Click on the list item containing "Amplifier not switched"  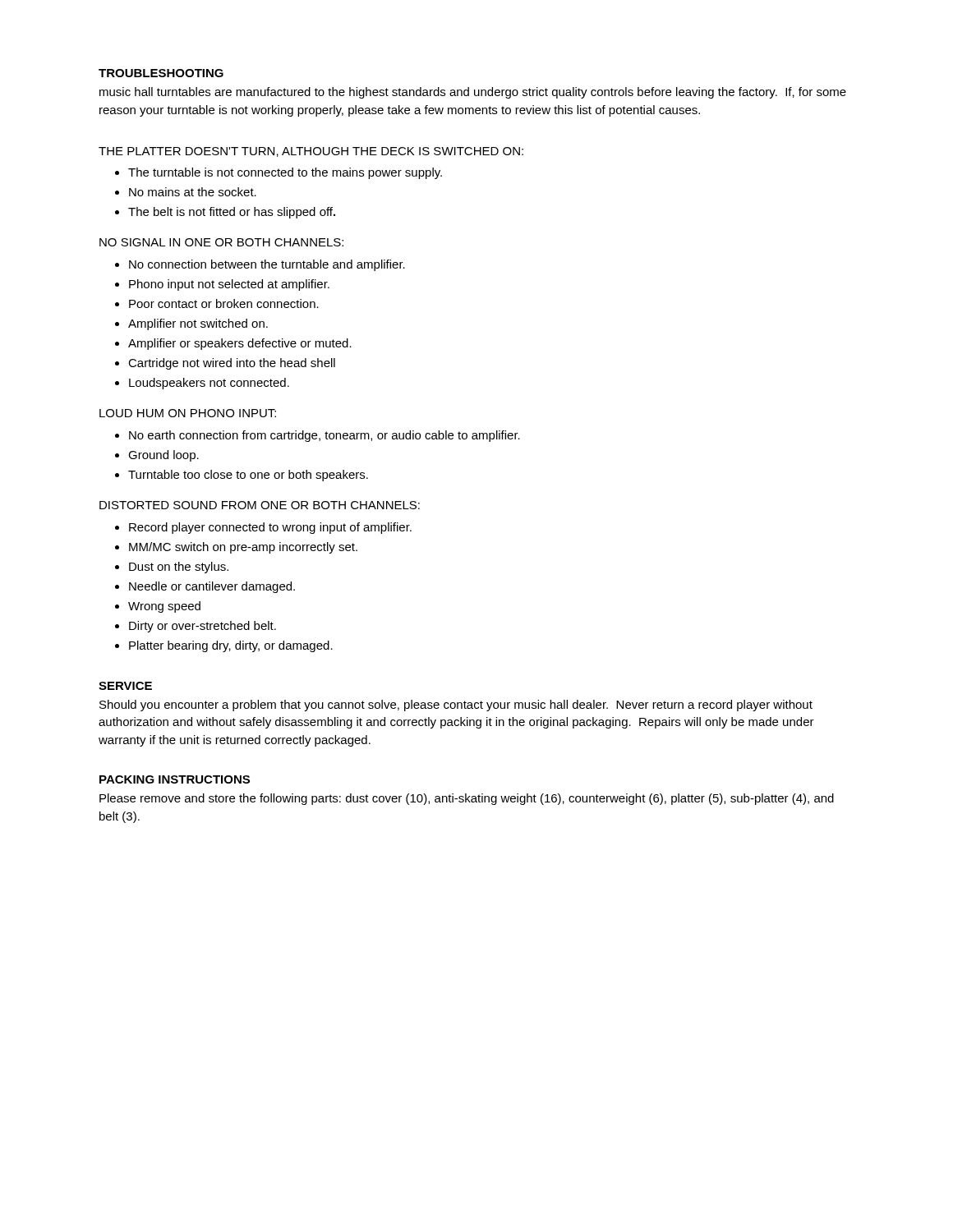[x=198, y=323]
